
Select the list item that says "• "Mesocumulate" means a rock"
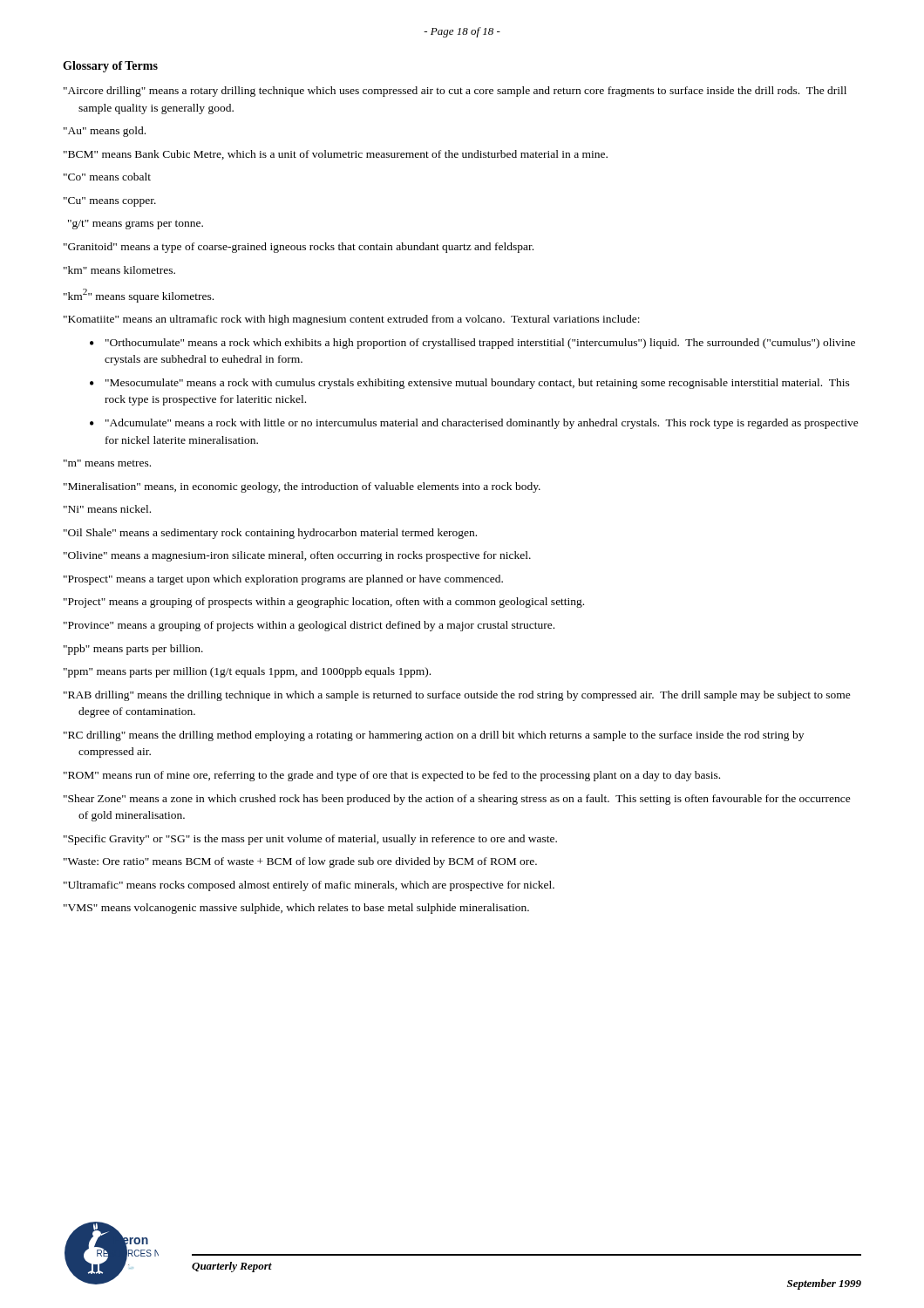[475, 391]
